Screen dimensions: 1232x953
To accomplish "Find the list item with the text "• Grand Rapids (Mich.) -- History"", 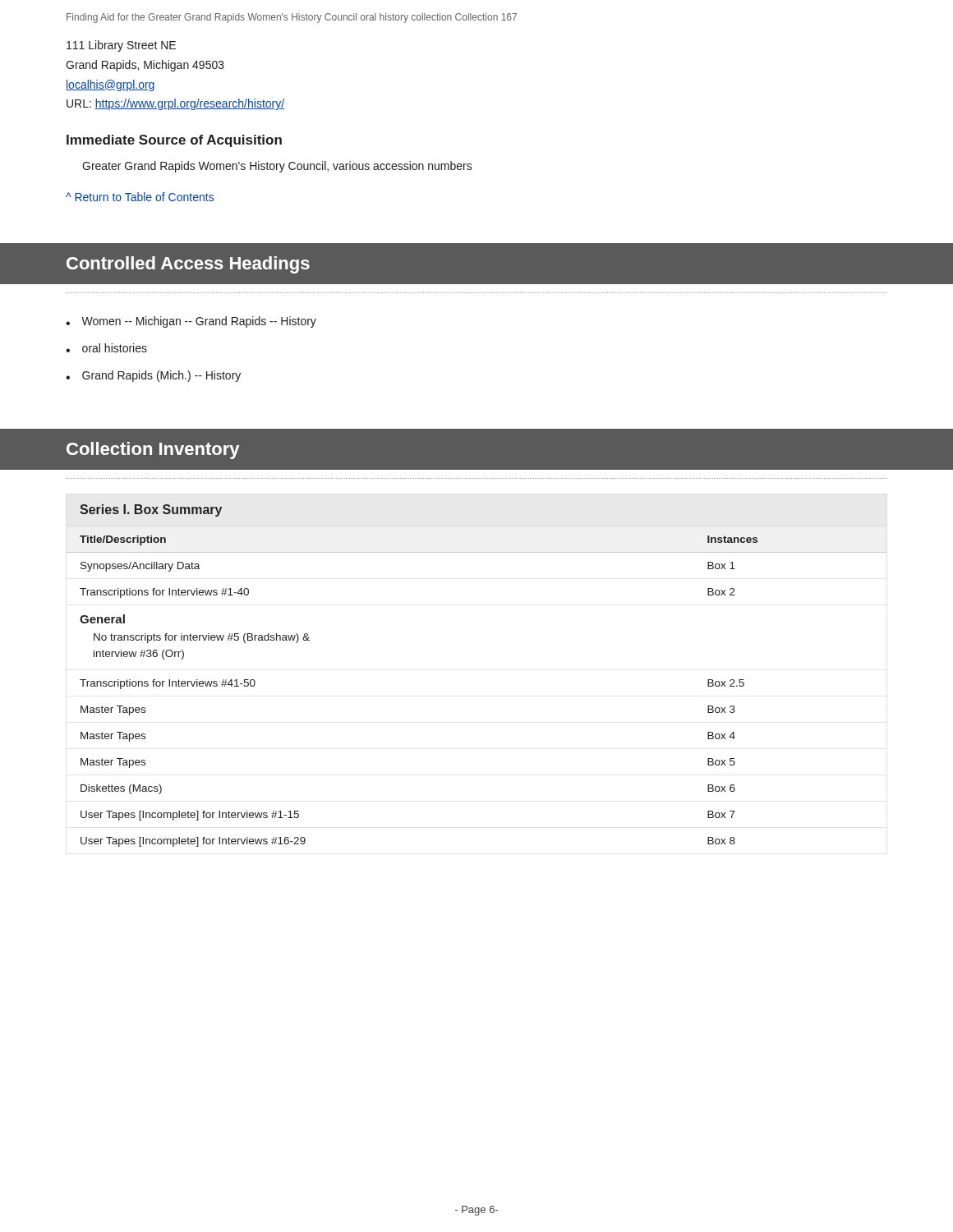I will point(153,377).
